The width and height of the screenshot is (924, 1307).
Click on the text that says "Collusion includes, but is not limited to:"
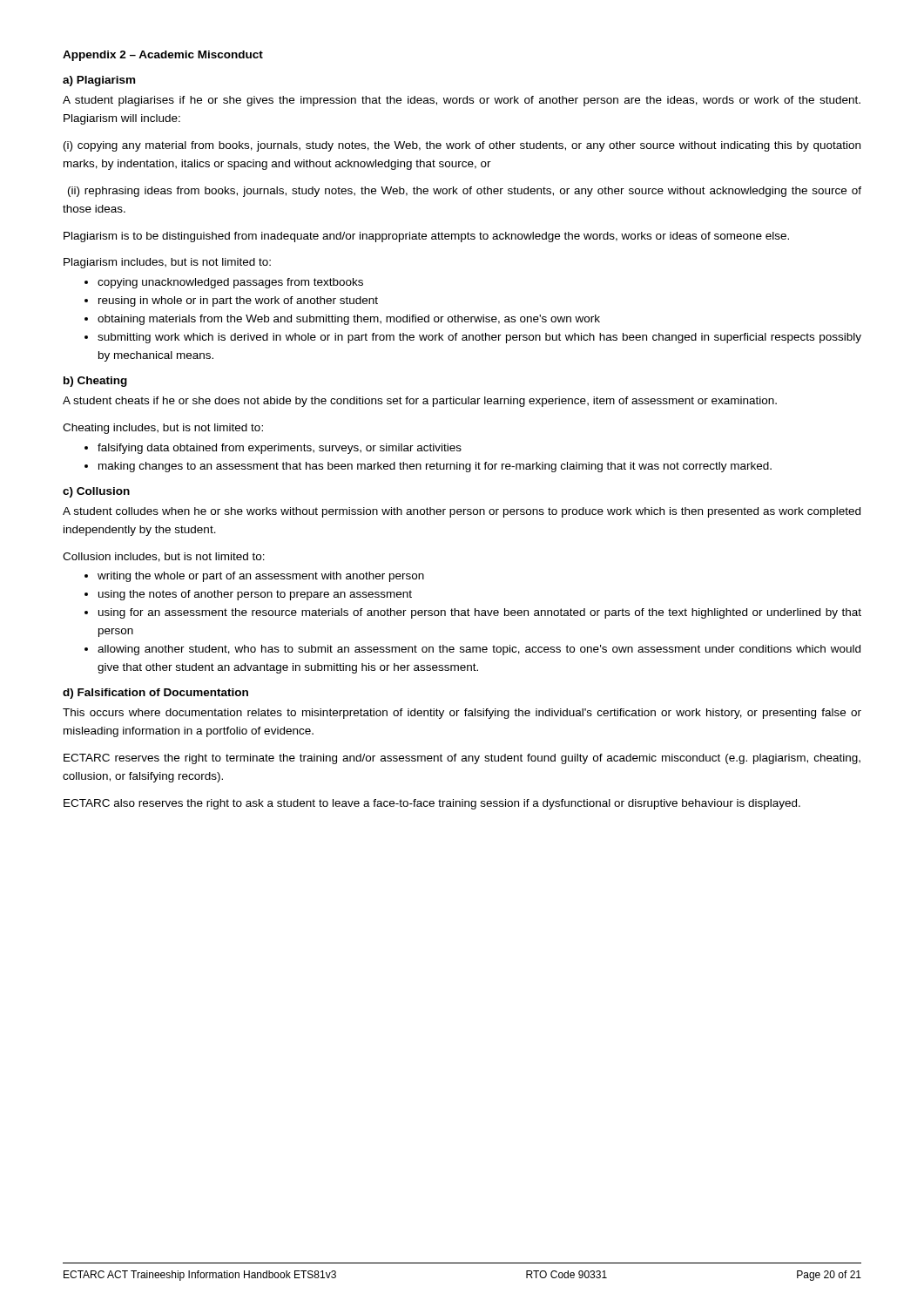pyautogui.click(x=164, y=556)
